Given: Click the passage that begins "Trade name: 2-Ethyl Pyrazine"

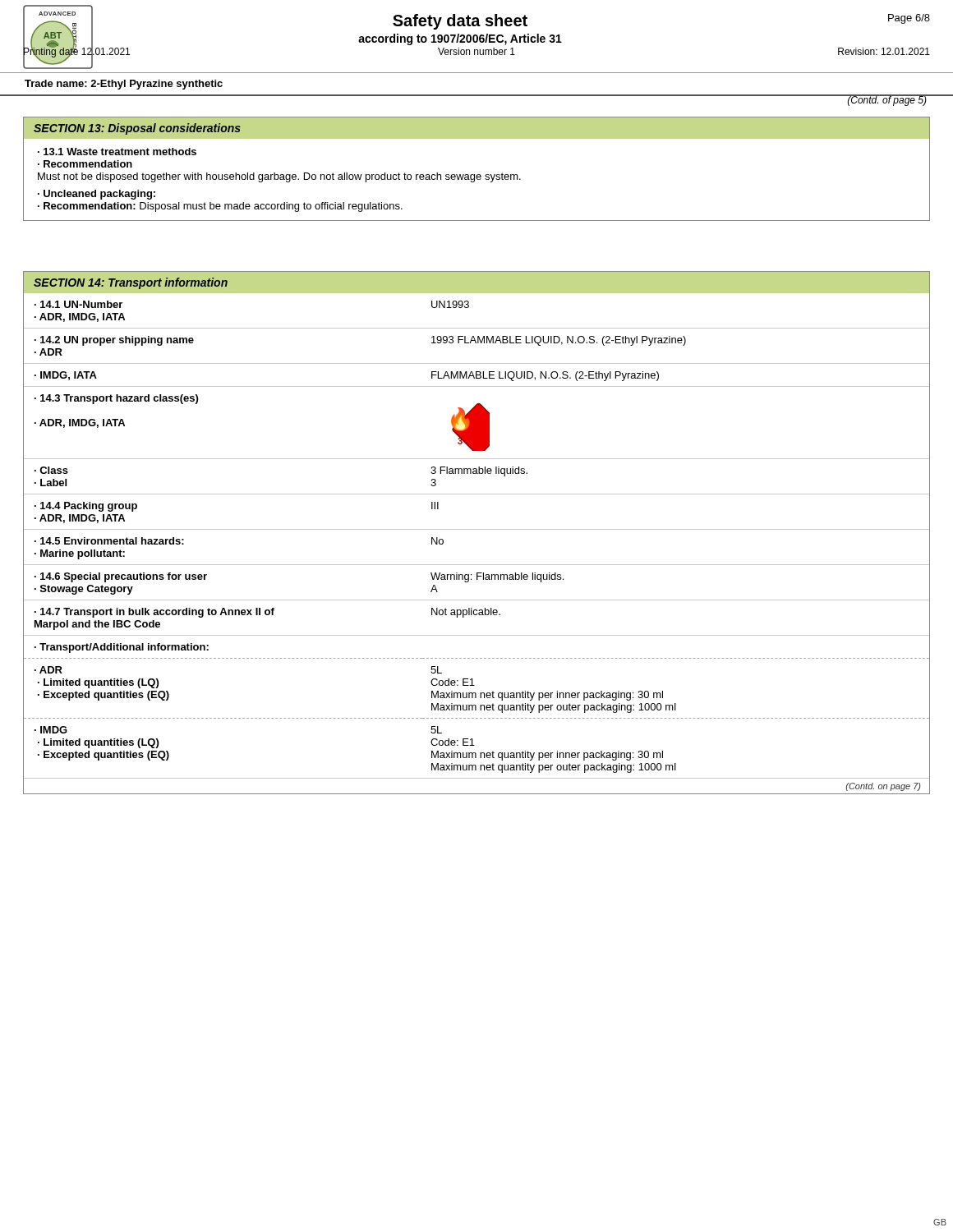Looking at the screenshot, I should [x=124, y=83].
